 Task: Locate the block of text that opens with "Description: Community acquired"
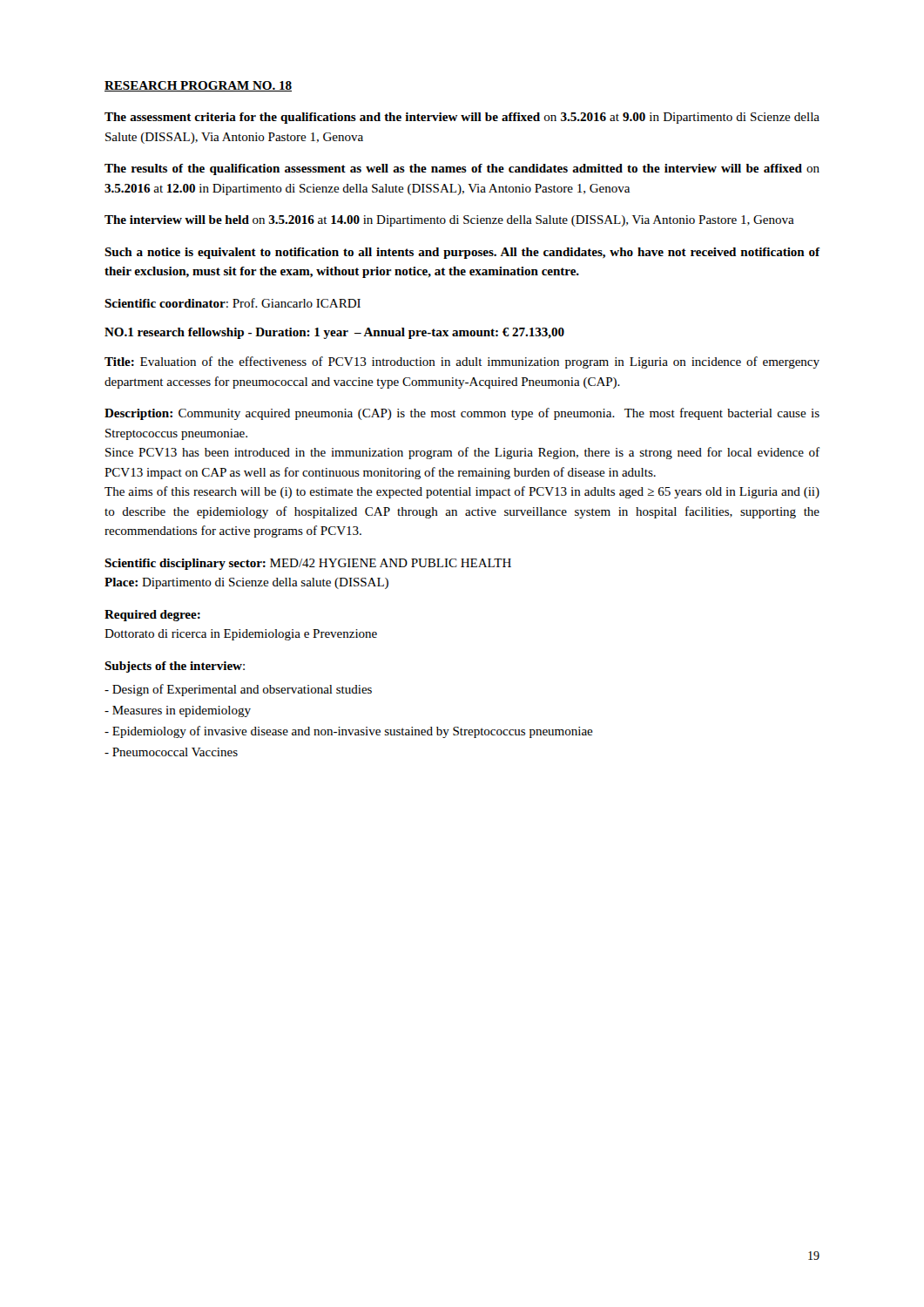[462, 472]
